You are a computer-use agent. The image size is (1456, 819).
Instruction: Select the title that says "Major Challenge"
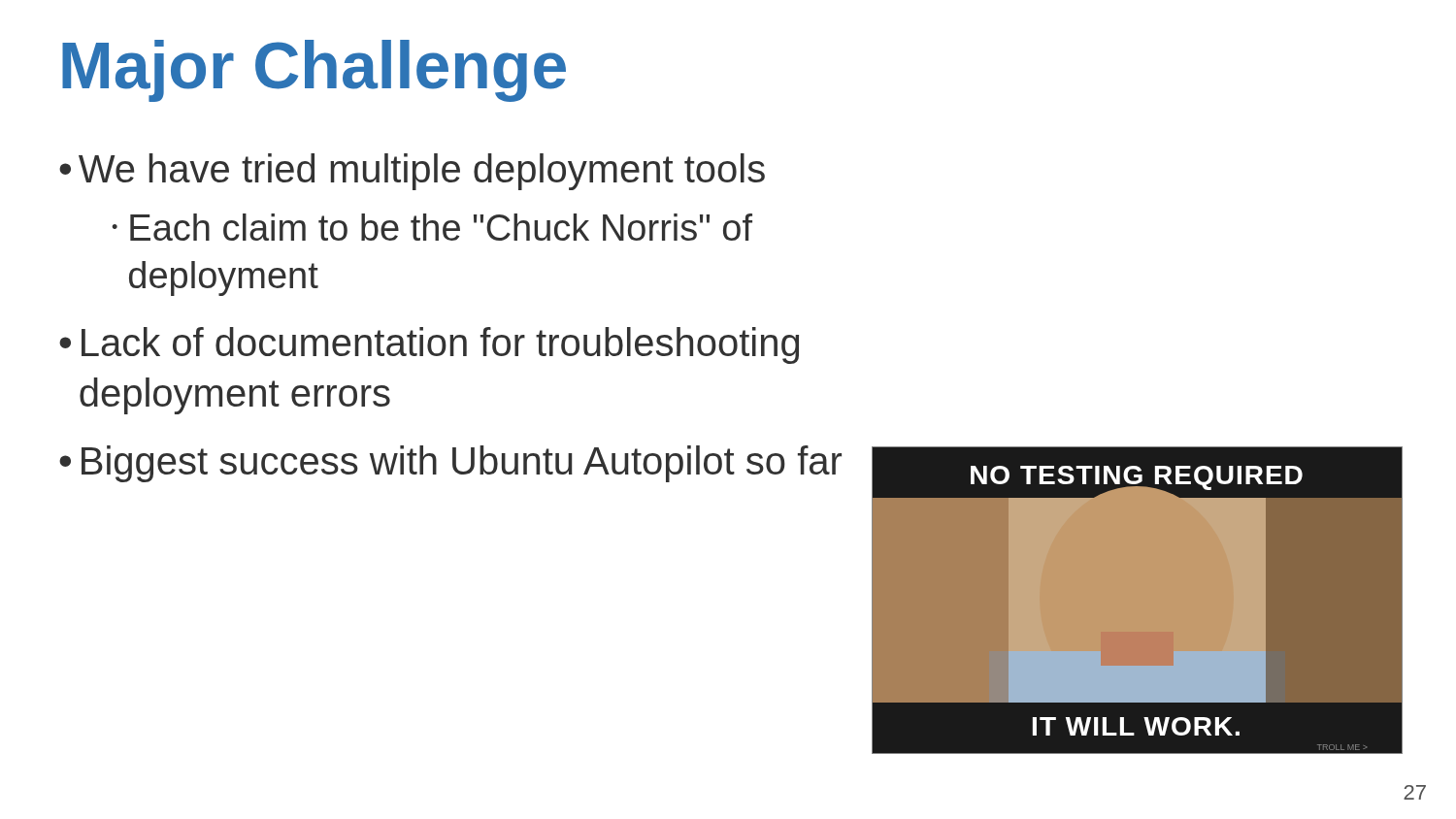pos(313,65)
